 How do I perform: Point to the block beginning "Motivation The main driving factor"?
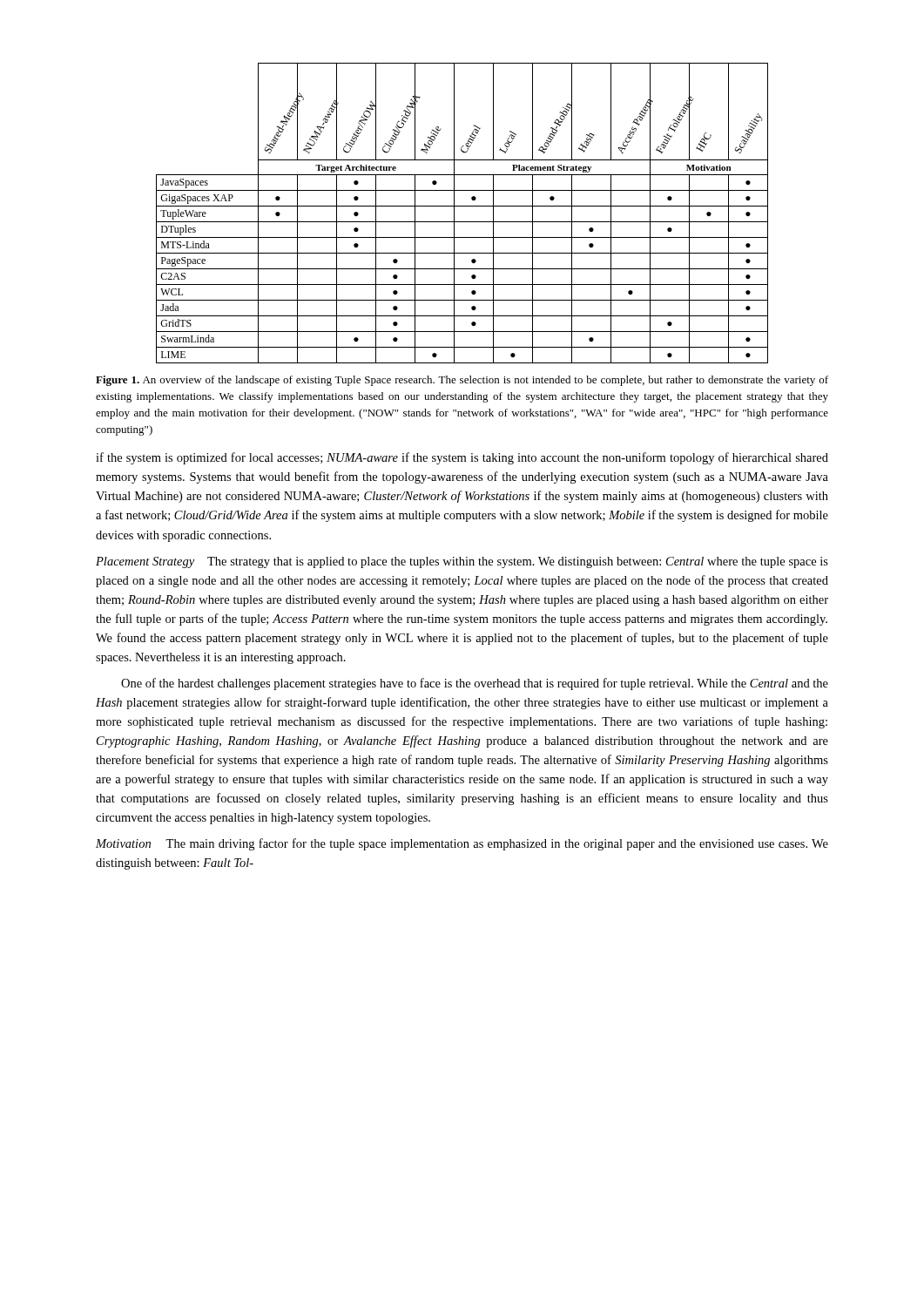pyautogui.click(x=462, y=853)
